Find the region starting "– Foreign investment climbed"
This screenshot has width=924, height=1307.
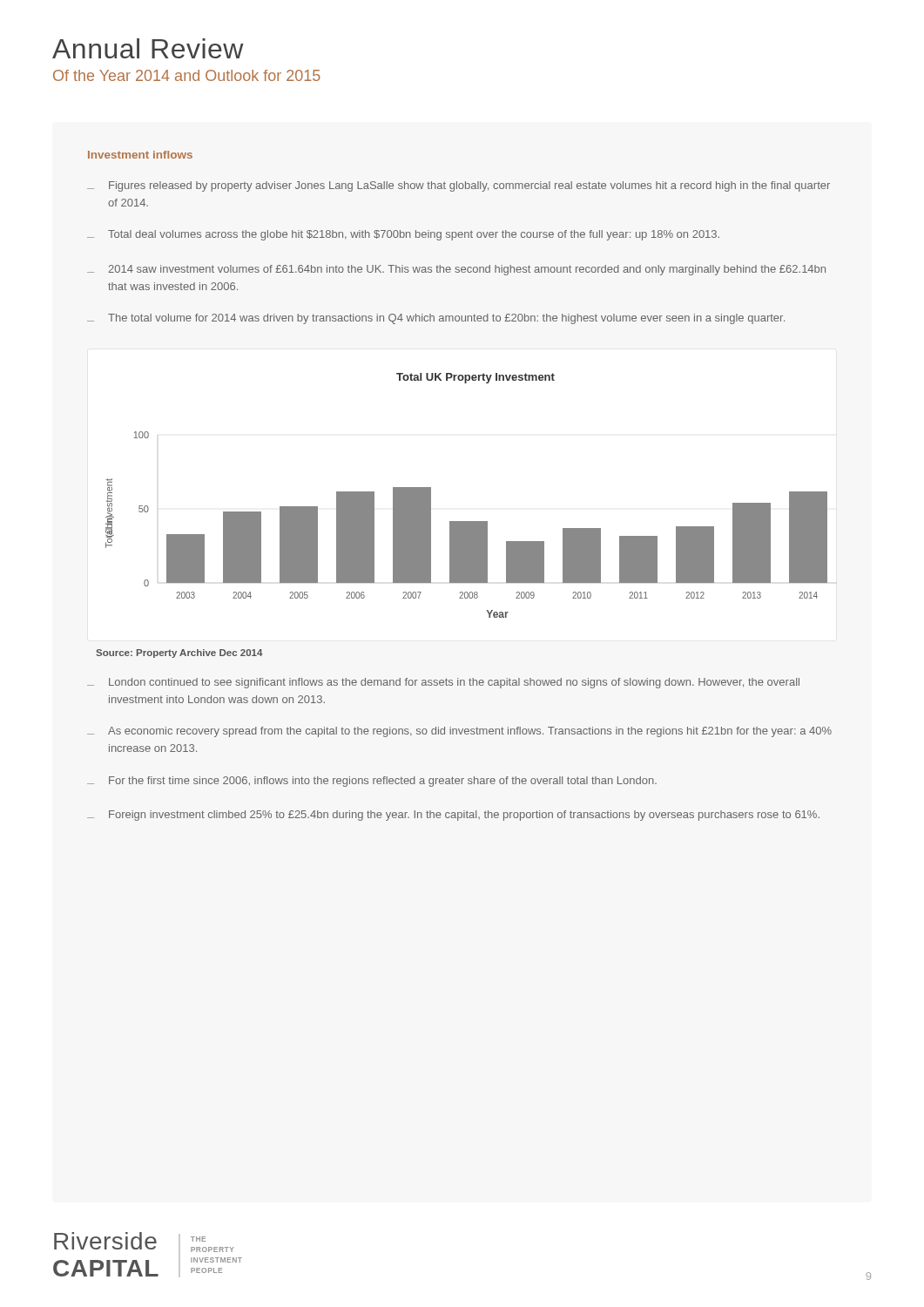454,816
